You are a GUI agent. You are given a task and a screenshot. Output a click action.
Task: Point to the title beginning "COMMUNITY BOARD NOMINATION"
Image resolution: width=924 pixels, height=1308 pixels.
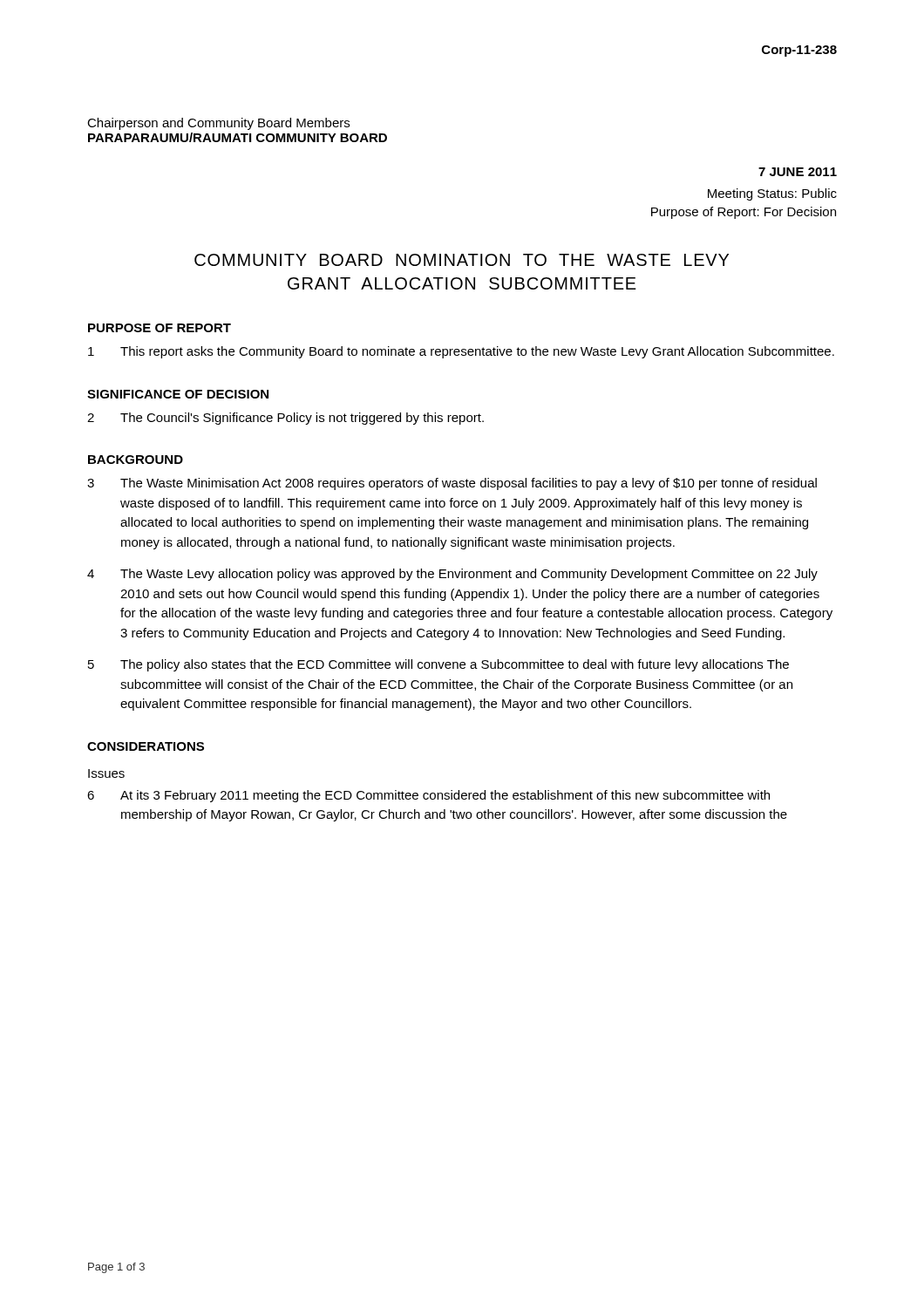click(462, 272)
